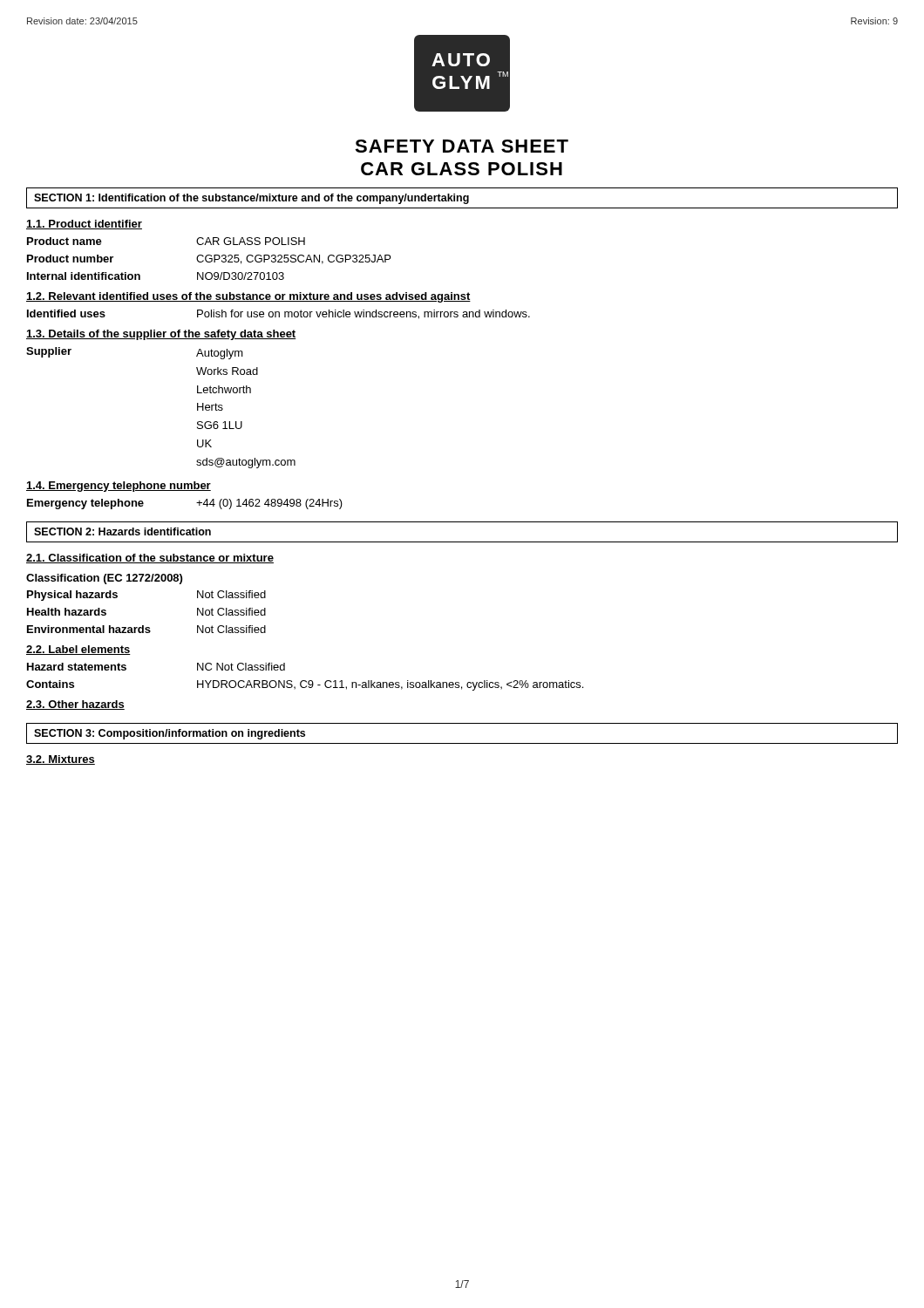
Task: Select the text that says "Classification (EC 1272/2008)"
Action: [x=105, y=577]
